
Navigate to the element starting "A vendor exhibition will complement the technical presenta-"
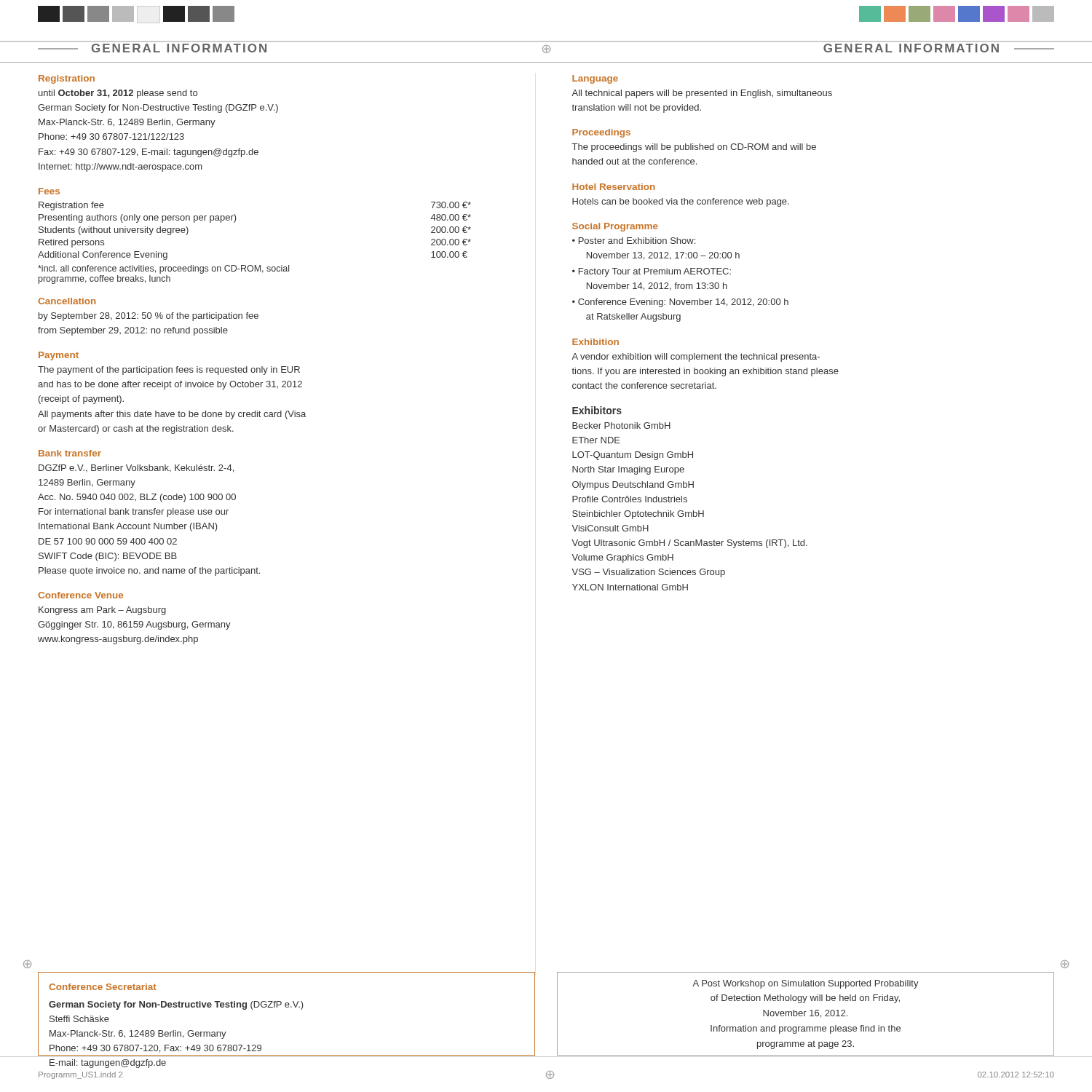[705, 371]
